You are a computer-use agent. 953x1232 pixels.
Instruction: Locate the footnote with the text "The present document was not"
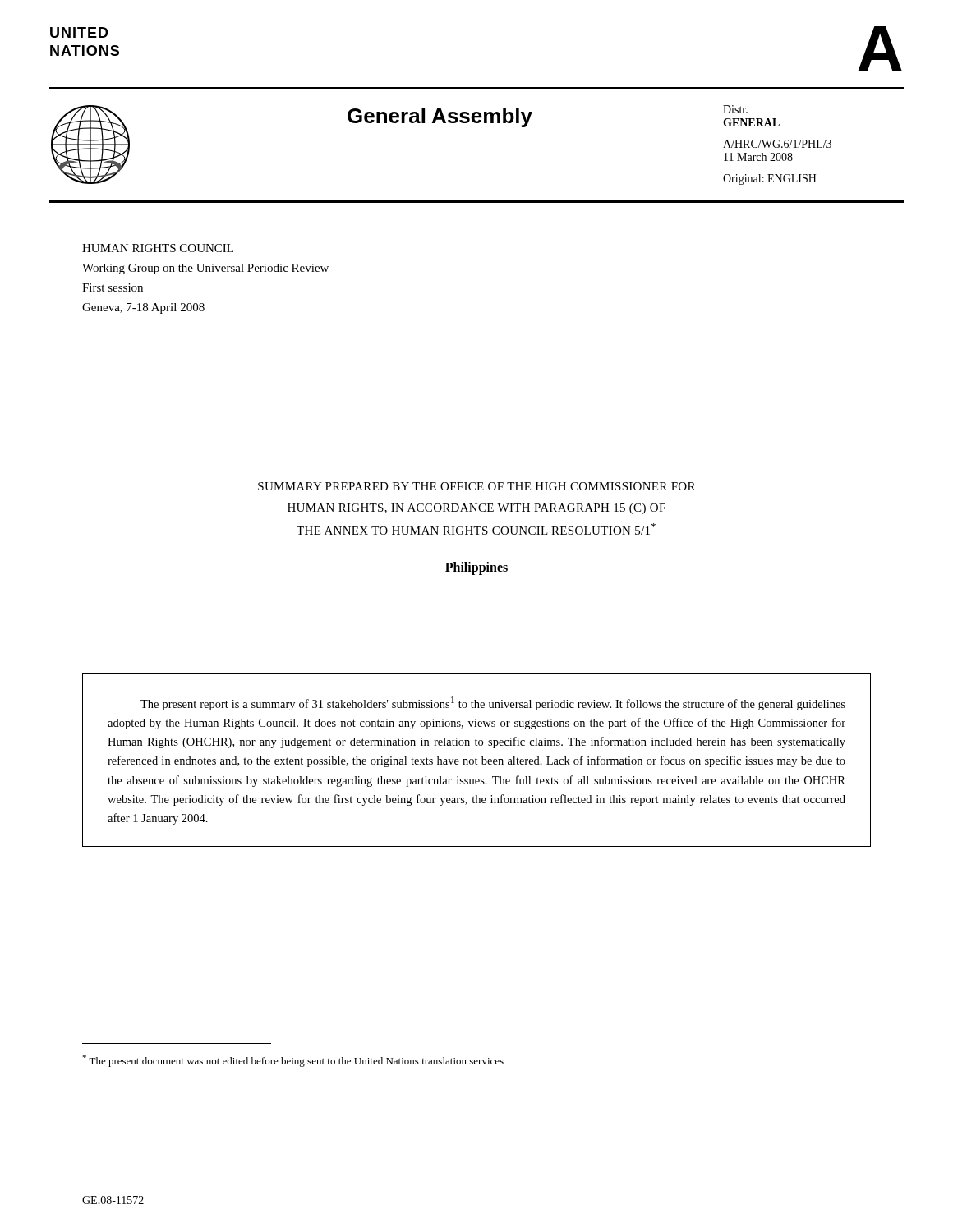tap(293, 1060)
